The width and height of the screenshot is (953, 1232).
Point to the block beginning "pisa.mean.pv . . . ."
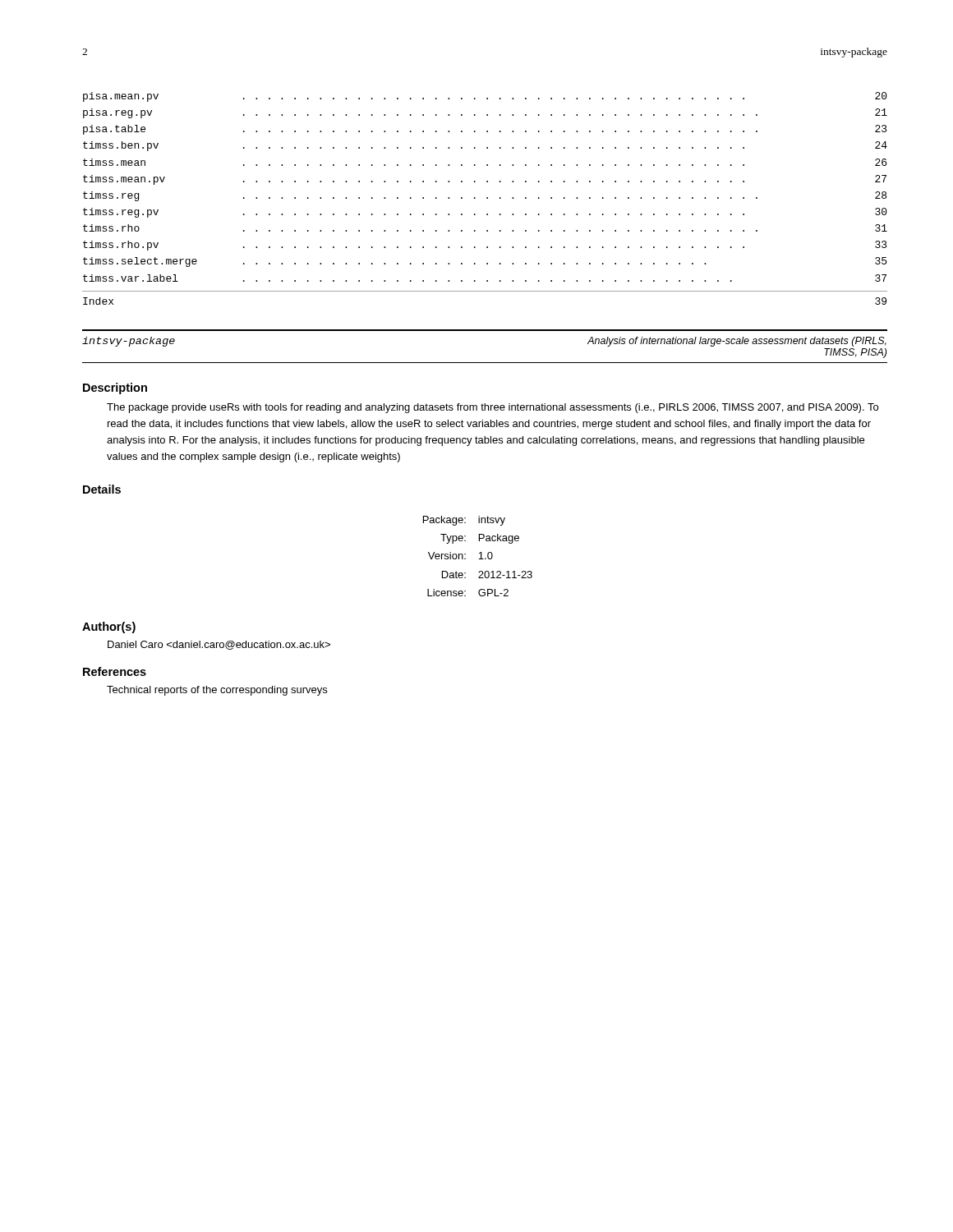(x=485, y=97)
